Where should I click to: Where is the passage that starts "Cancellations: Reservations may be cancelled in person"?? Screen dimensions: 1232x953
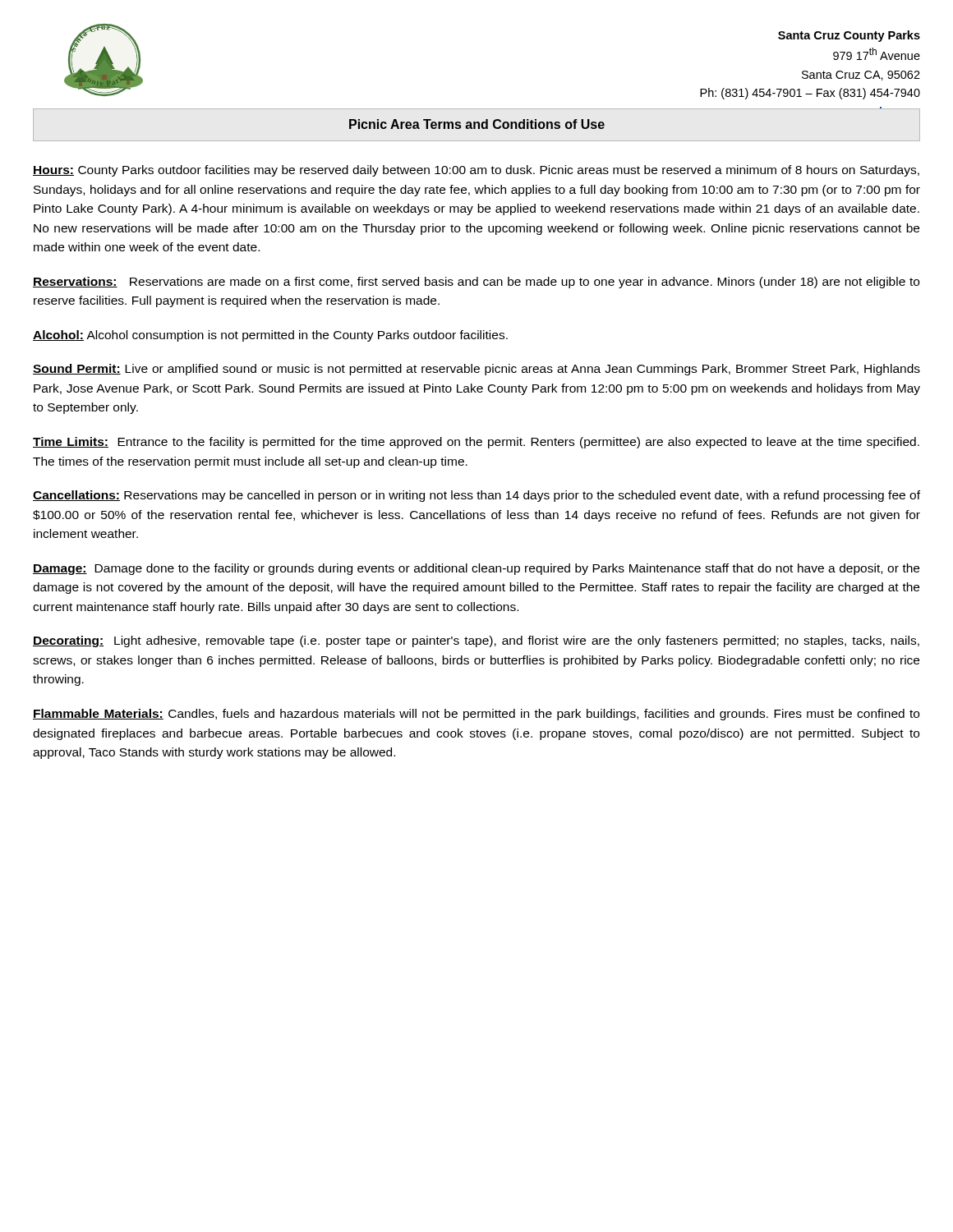click(x=476, y=514)
